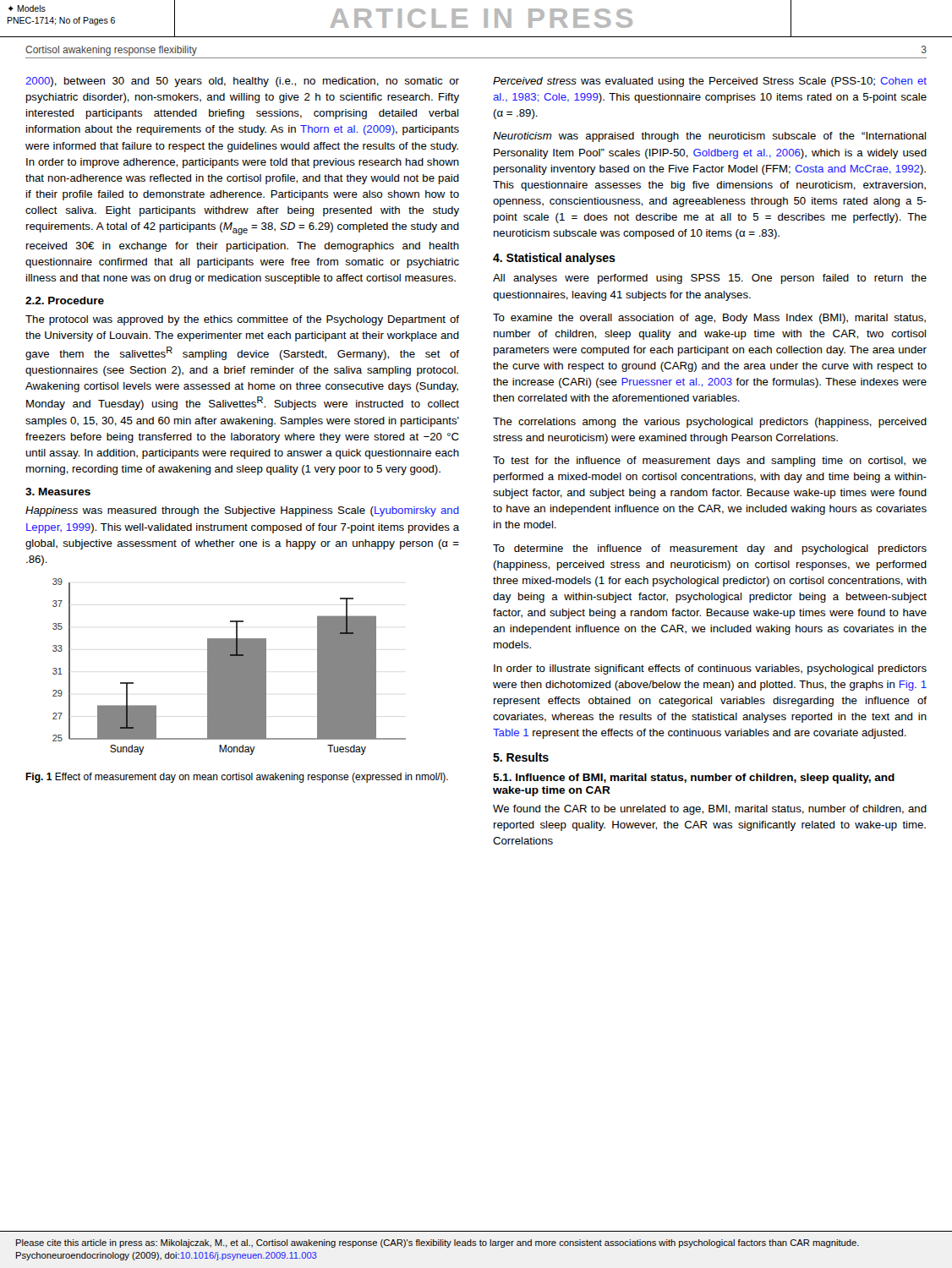Image resolution: width=952 pixels, height=1268 pixels.
Task: Find "4. Statistical analyses" on this page
Action: pyautogui.click(x=554, y=258)
